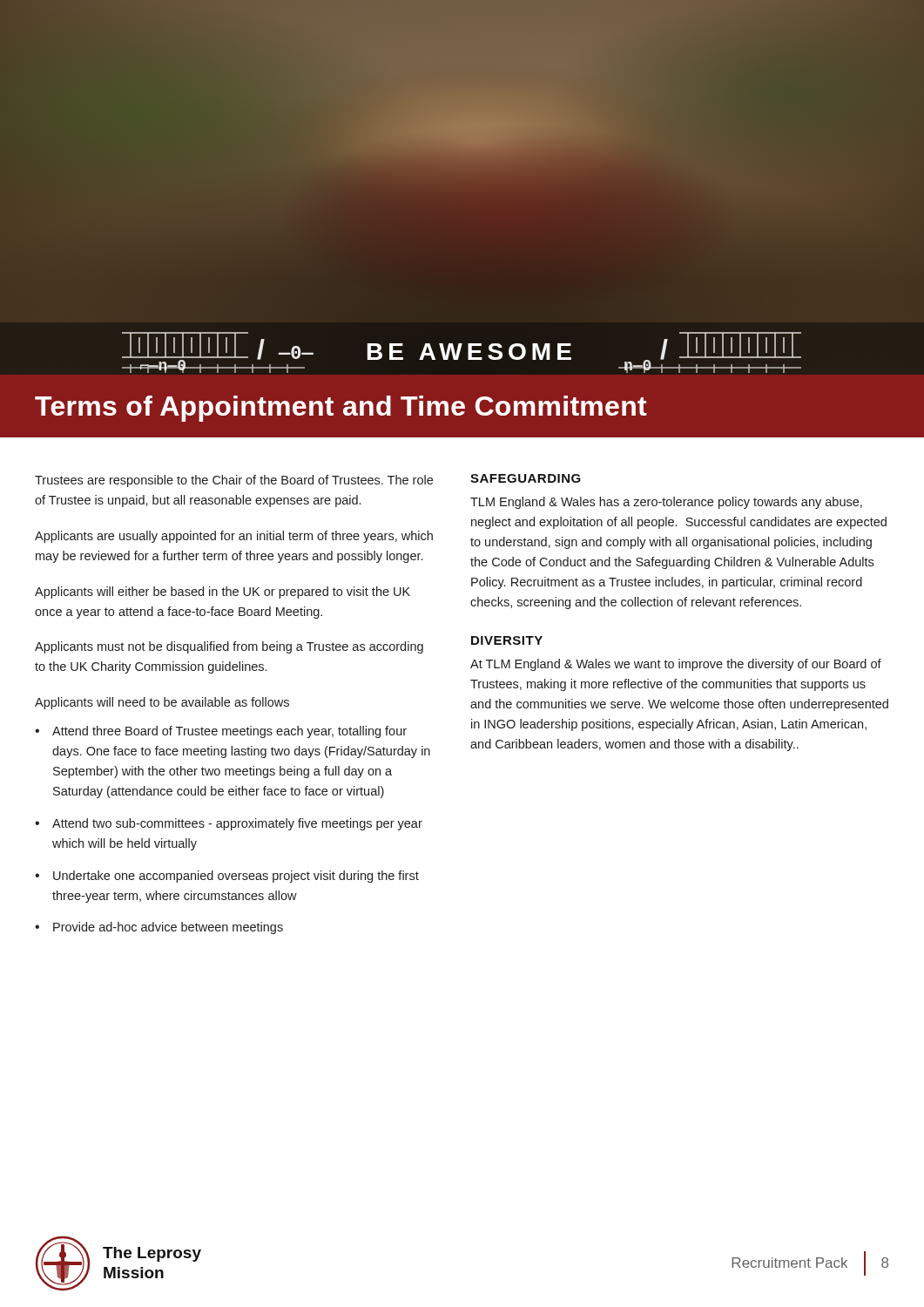
Task: Locate the text block with the text "Applicants are usually"
Action: coord(234,546)
